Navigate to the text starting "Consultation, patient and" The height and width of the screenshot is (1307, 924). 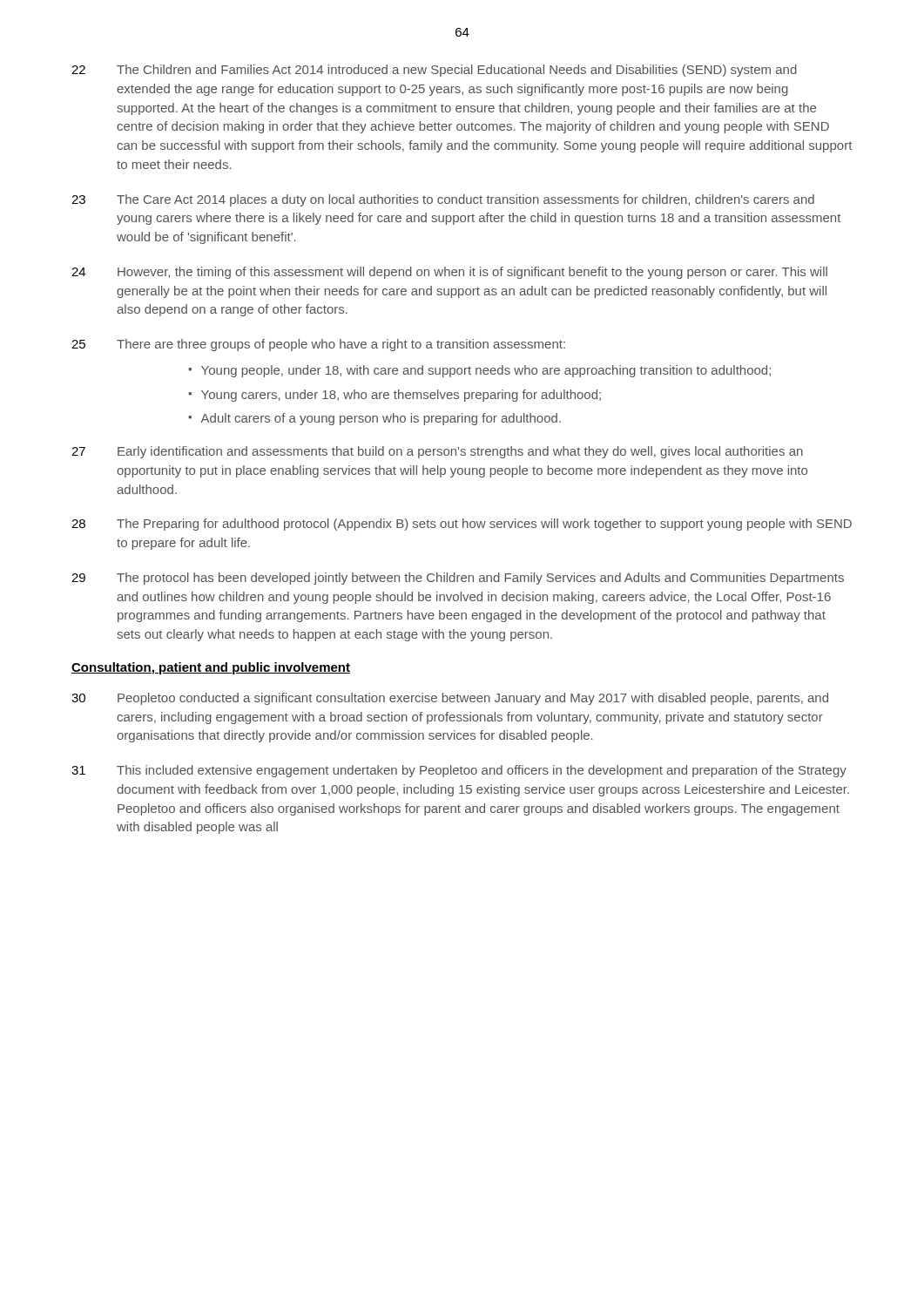click(211, 667)
